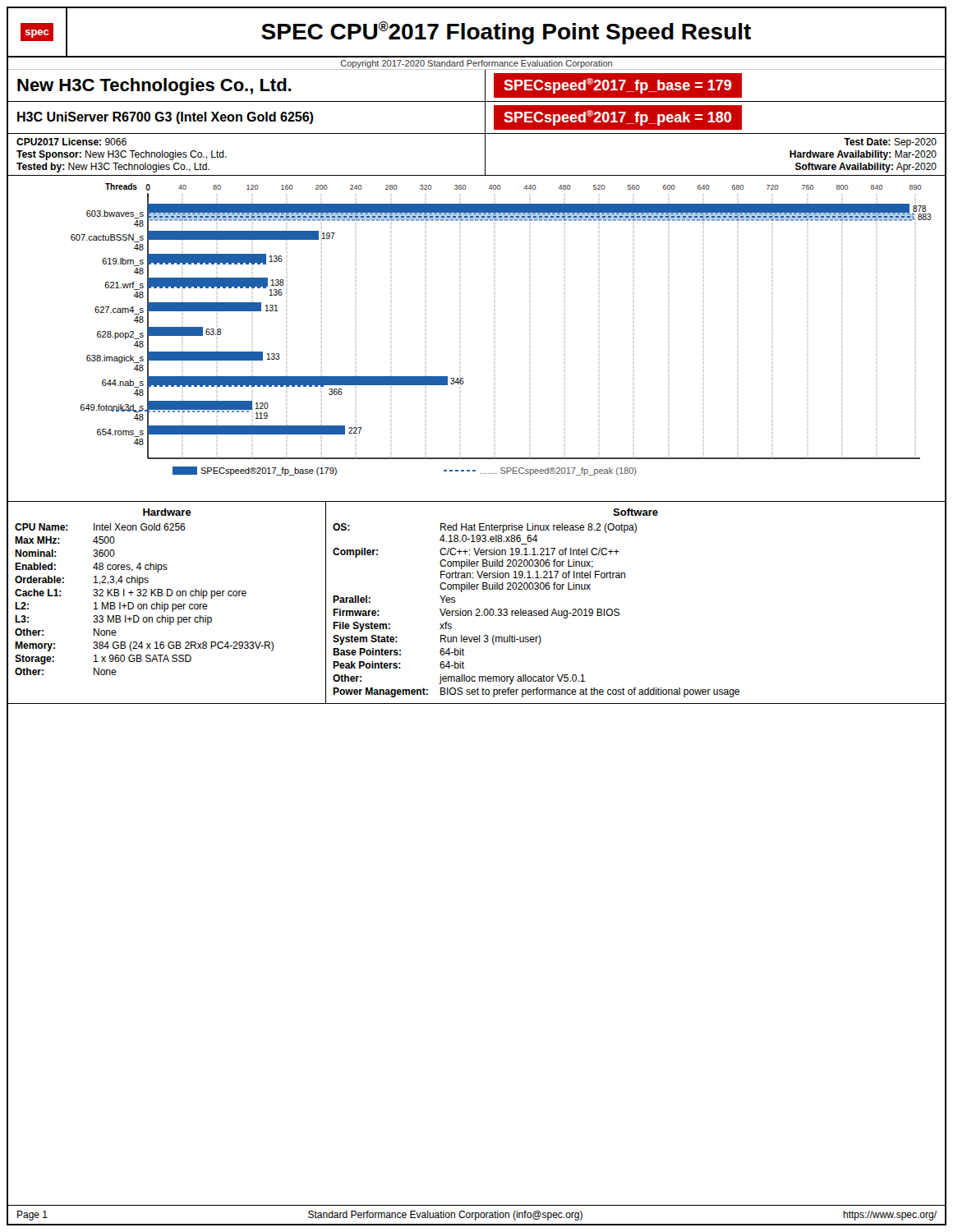Point to the block beginning "H3C UniServer R6700 G3 (Intel"
Screen dimensions: 1232x953
[165, 117]
